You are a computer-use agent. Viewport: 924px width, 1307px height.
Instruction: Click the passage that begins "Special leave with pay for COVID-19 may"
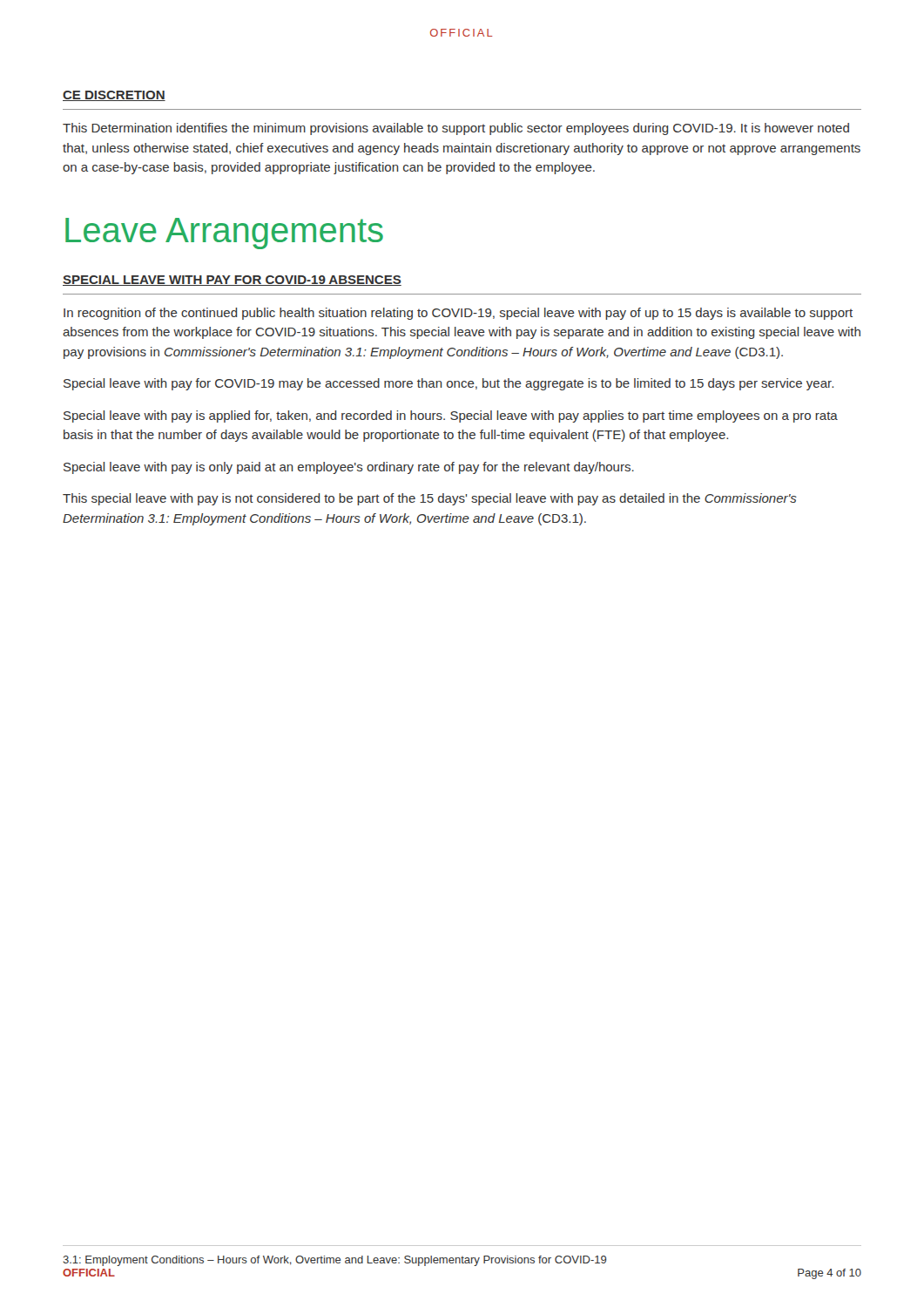coord(449,383)
